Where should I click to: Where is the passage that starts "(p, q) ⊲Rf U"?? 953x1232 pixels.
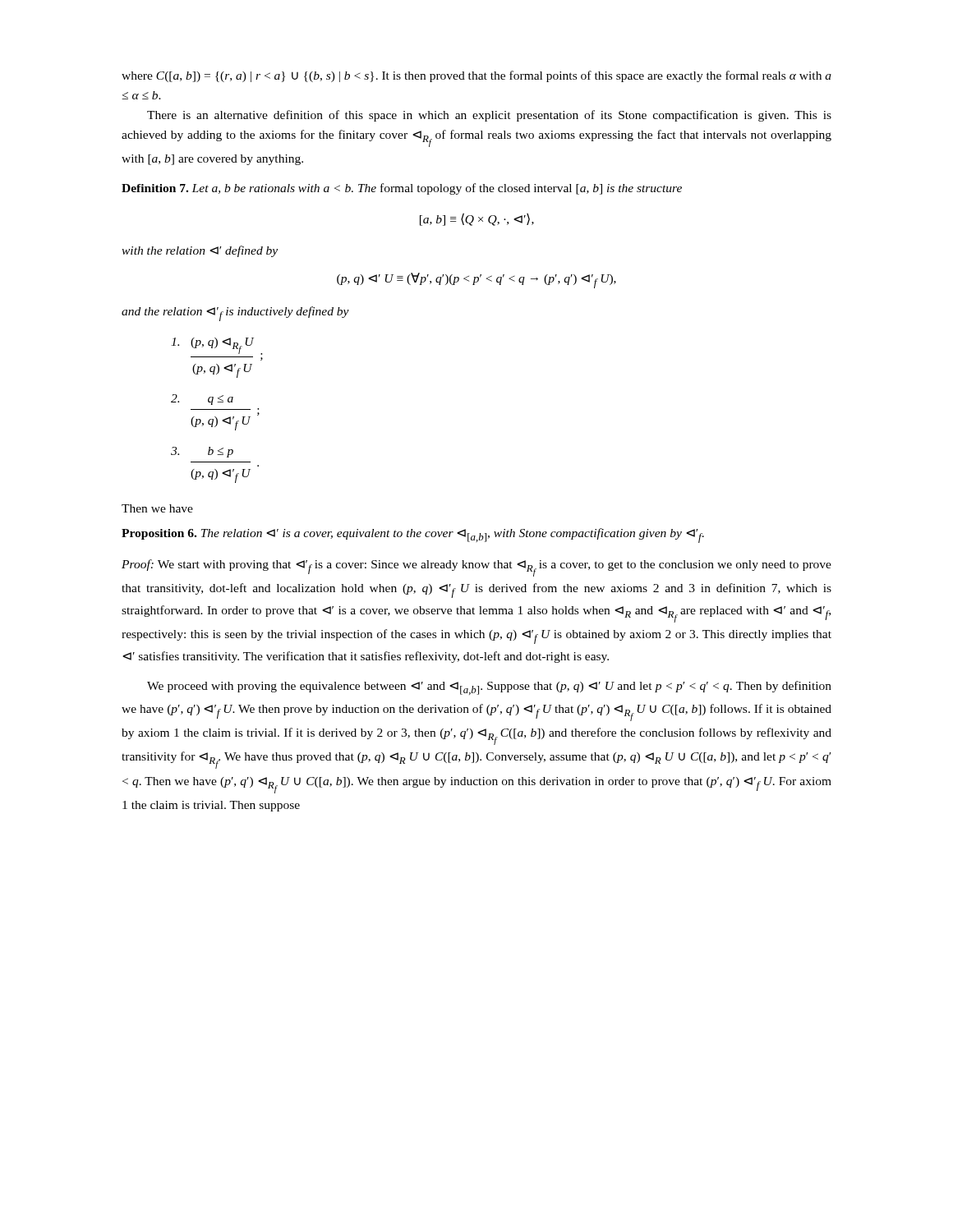pos(216,346)
